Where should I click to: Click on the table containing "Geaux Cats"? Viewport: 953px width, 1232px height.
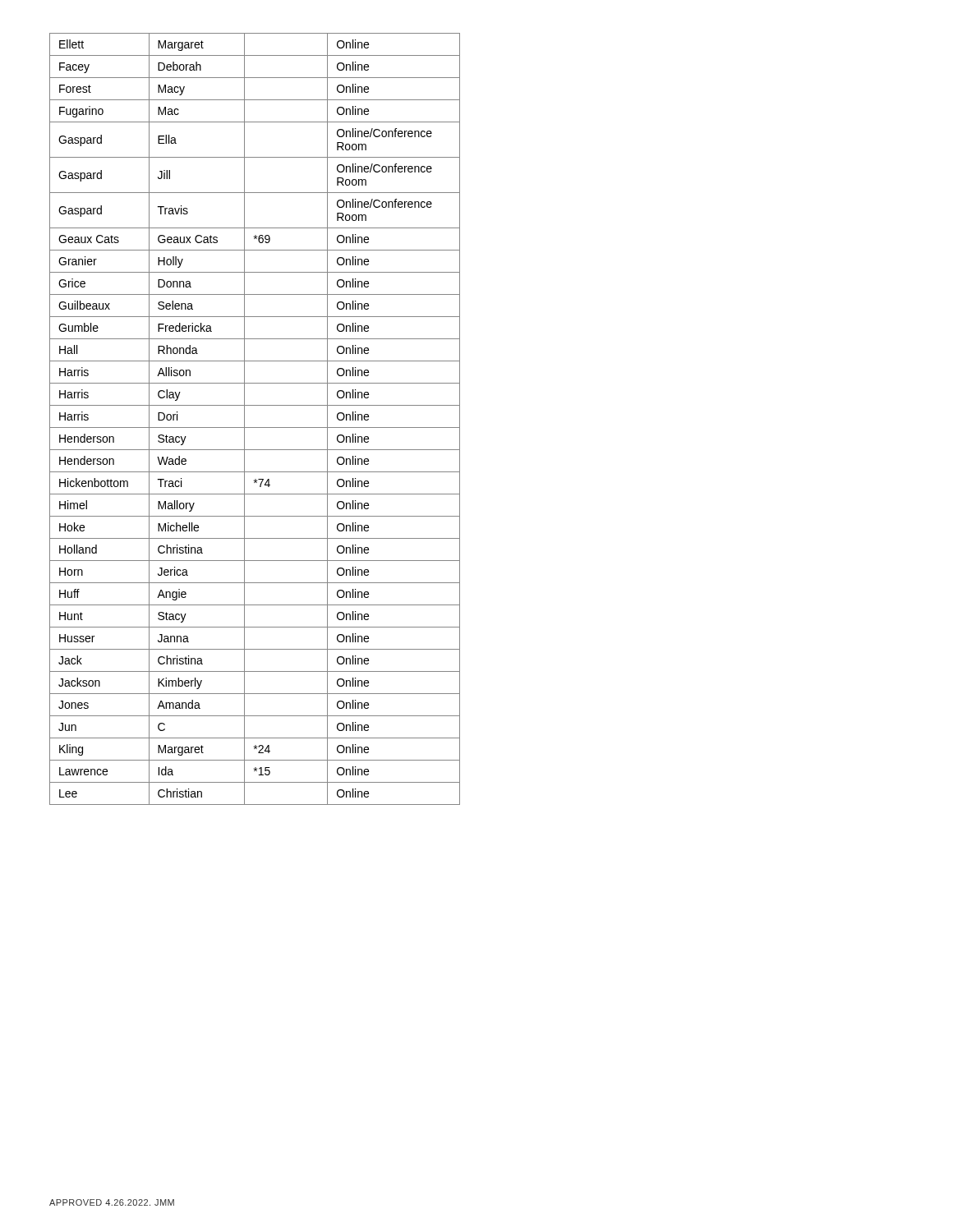255,419
